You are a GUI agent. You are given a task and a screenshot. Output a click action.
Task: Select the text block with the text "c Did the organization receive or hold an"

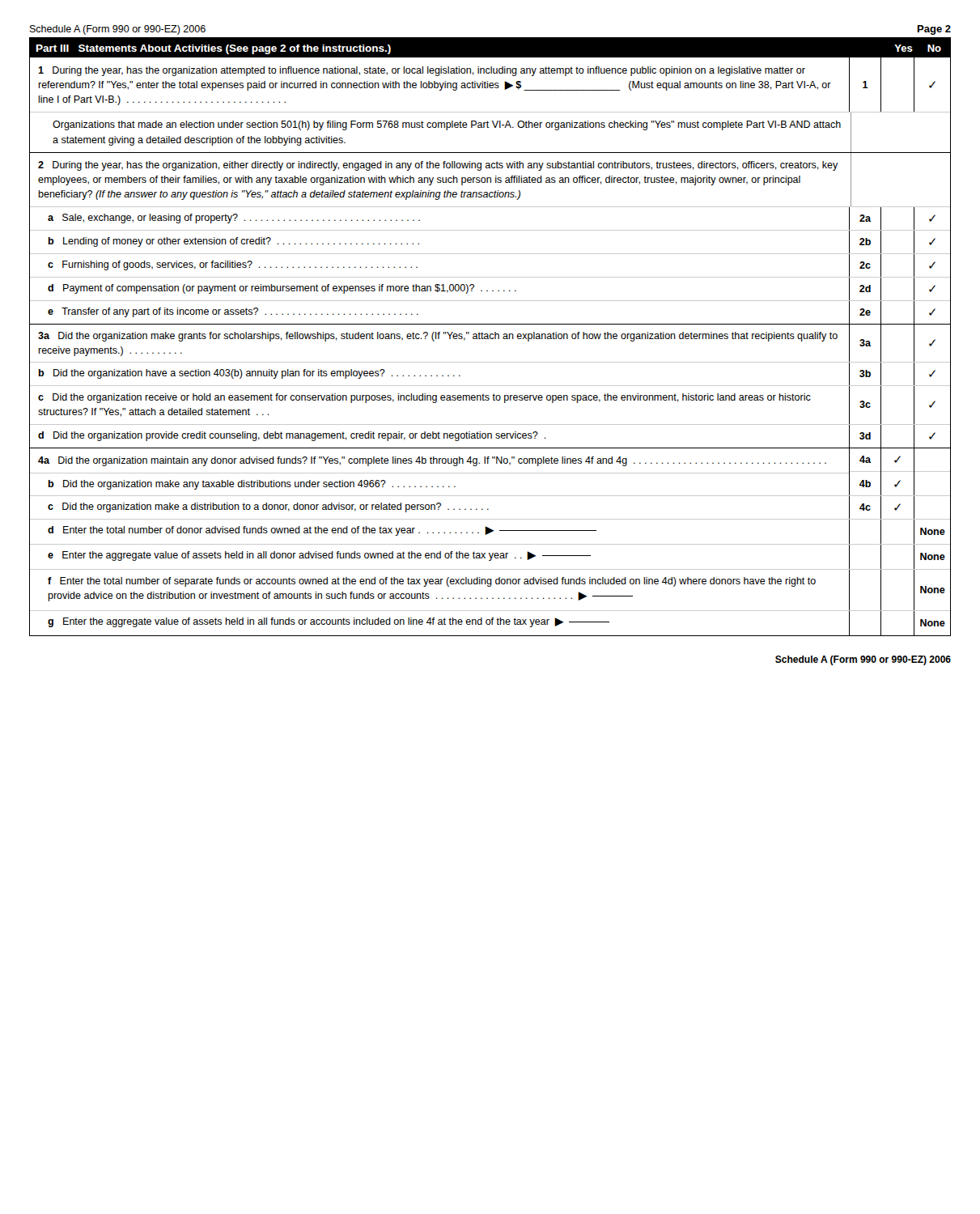(x=490, y=405)
